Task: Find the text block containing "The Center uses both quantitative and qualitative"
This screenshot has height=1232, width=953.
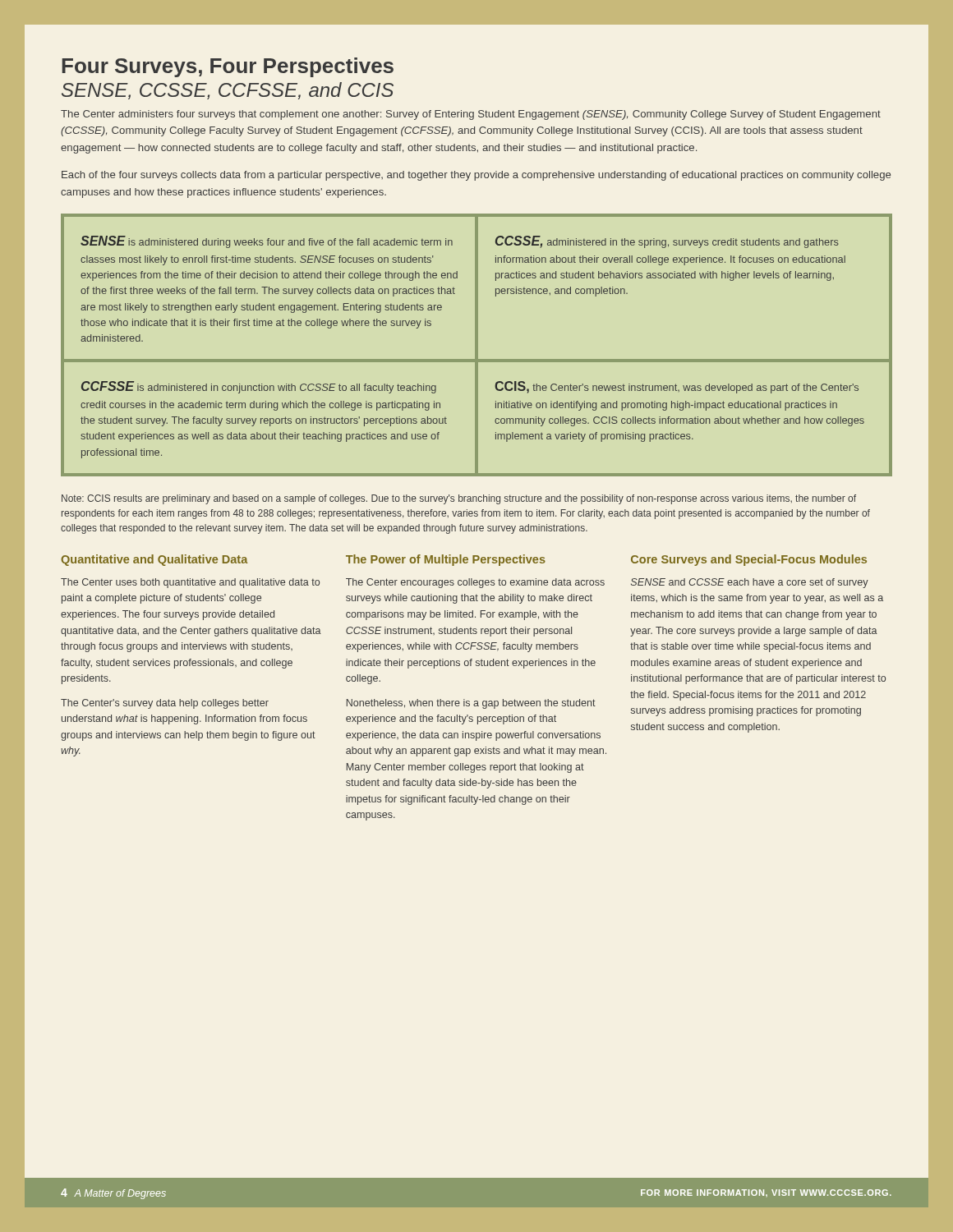Action: point(191,630)
